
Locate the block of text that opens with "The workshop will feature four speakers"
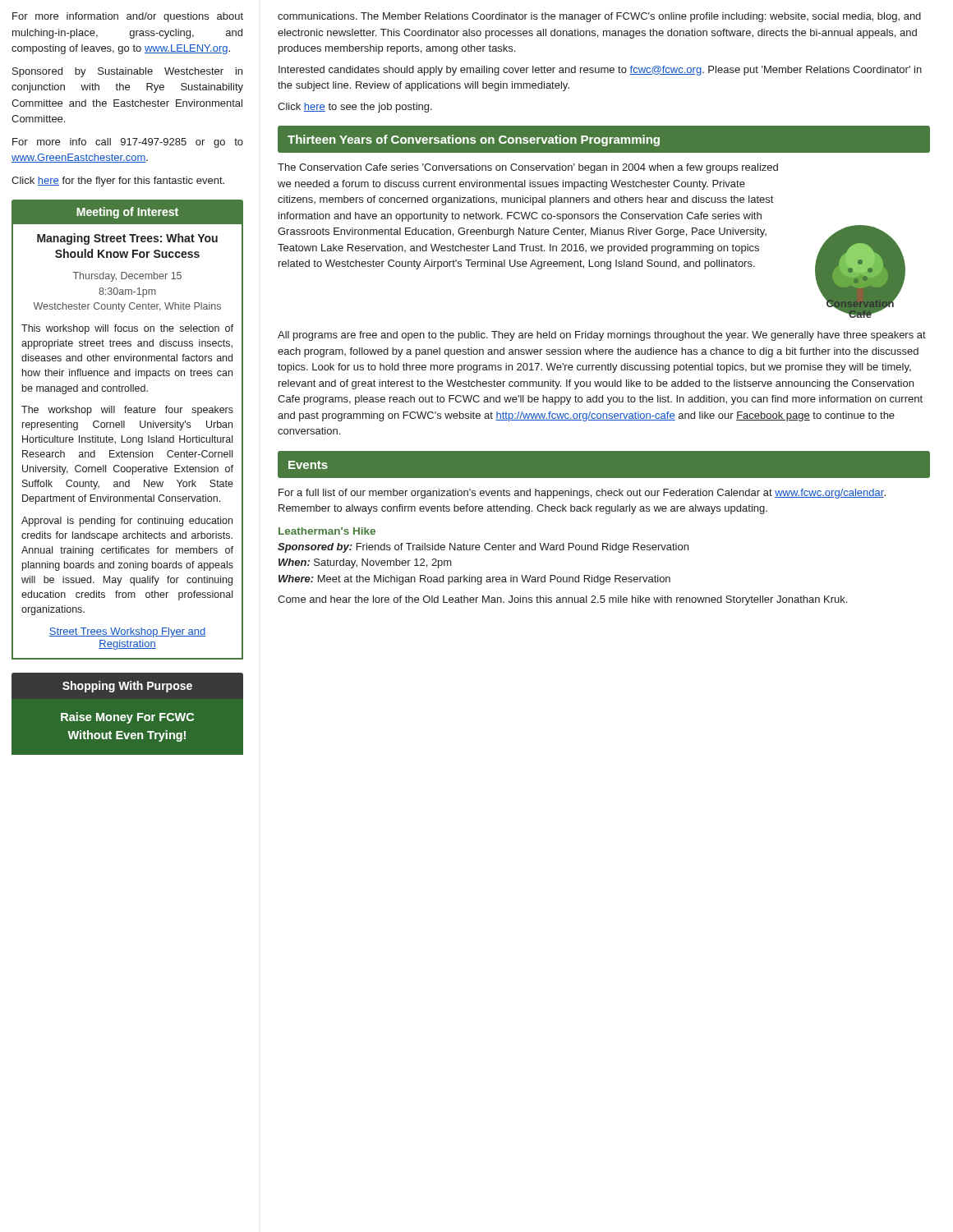127,454
